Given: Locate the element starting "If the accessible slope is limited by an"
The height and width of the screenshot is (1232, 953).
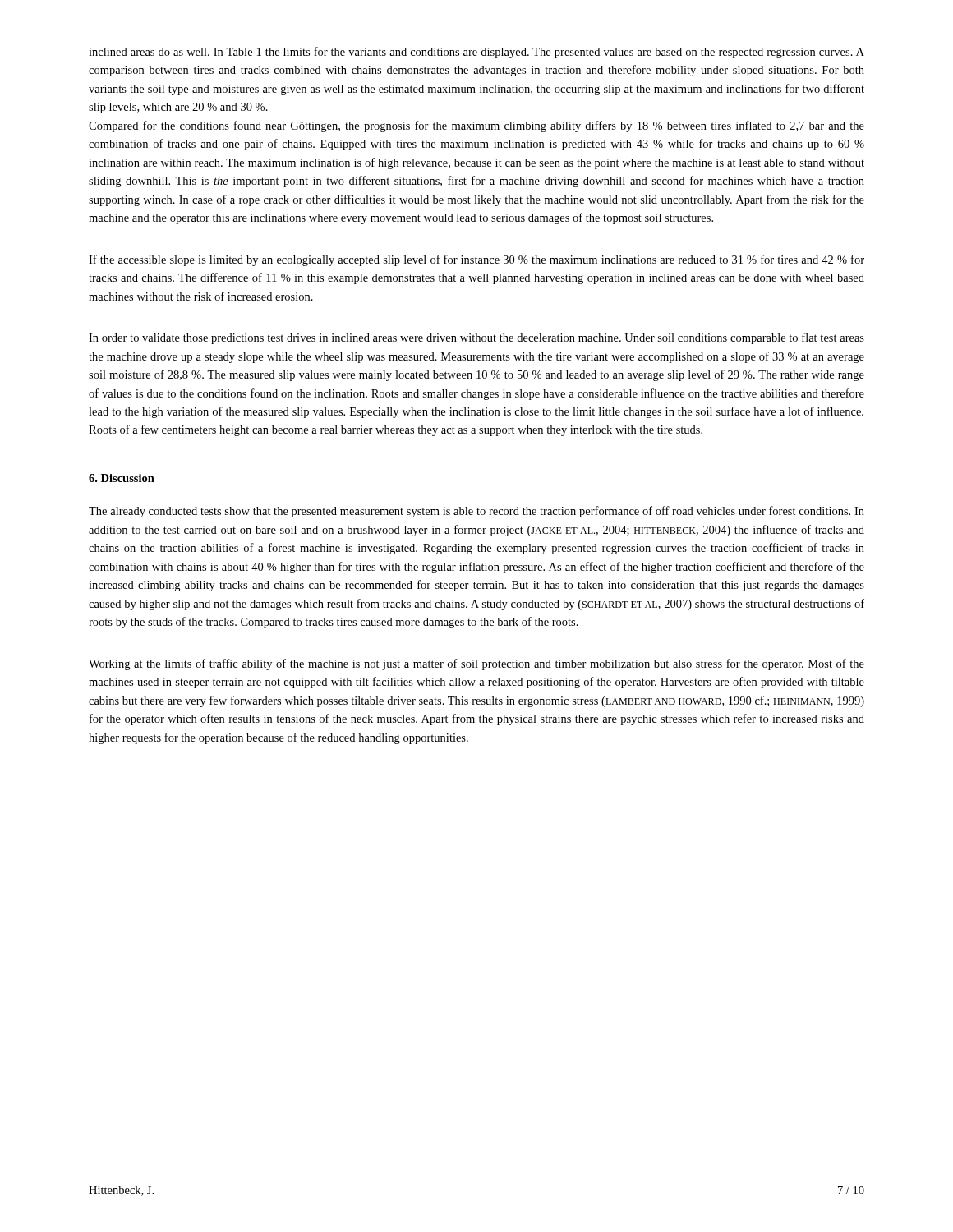Looking at the screenshot, I should pos(476,278).
